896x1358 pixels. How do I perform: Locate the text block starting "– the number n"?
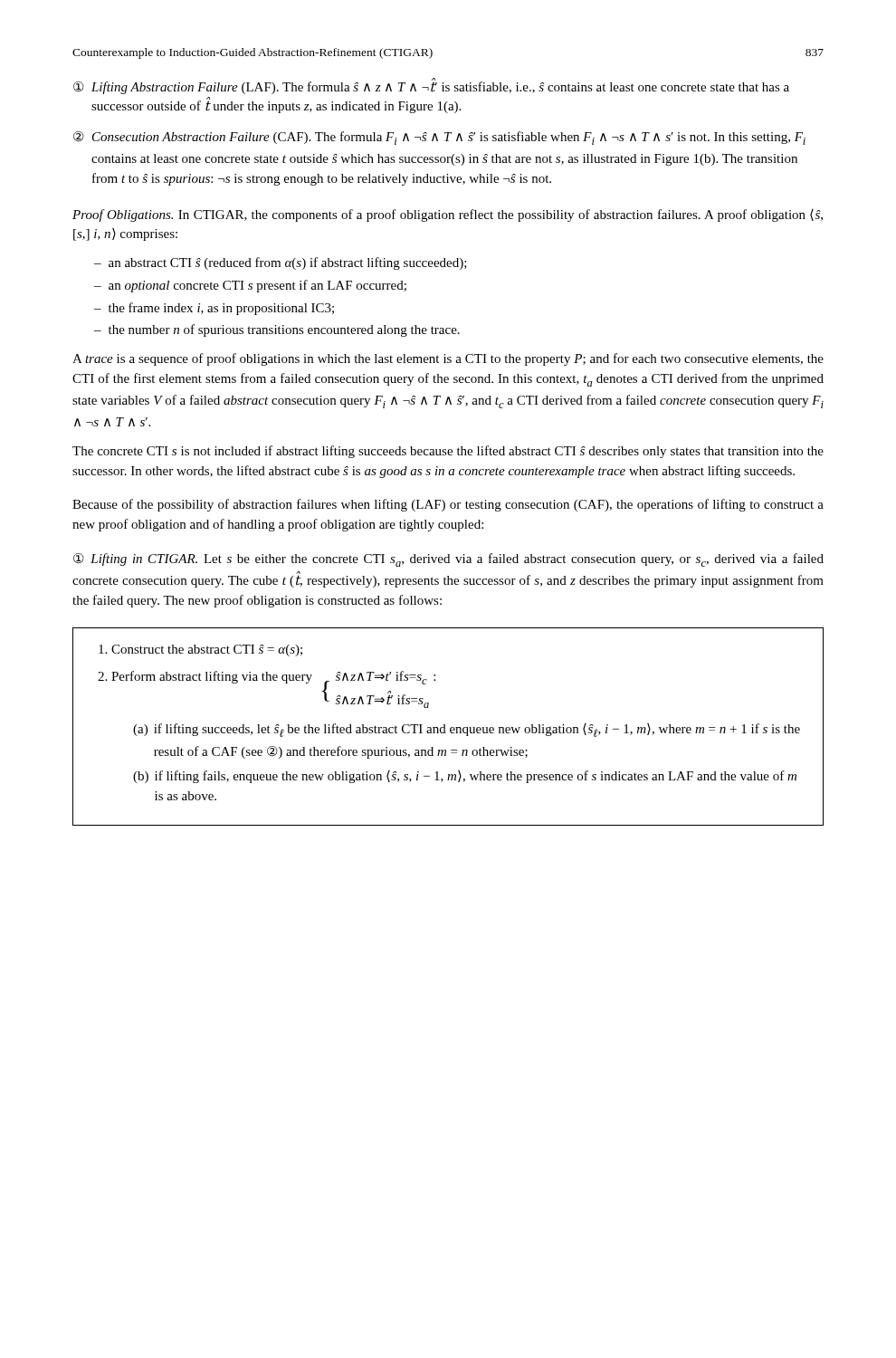pyautogui.click(x=277, y=331)
